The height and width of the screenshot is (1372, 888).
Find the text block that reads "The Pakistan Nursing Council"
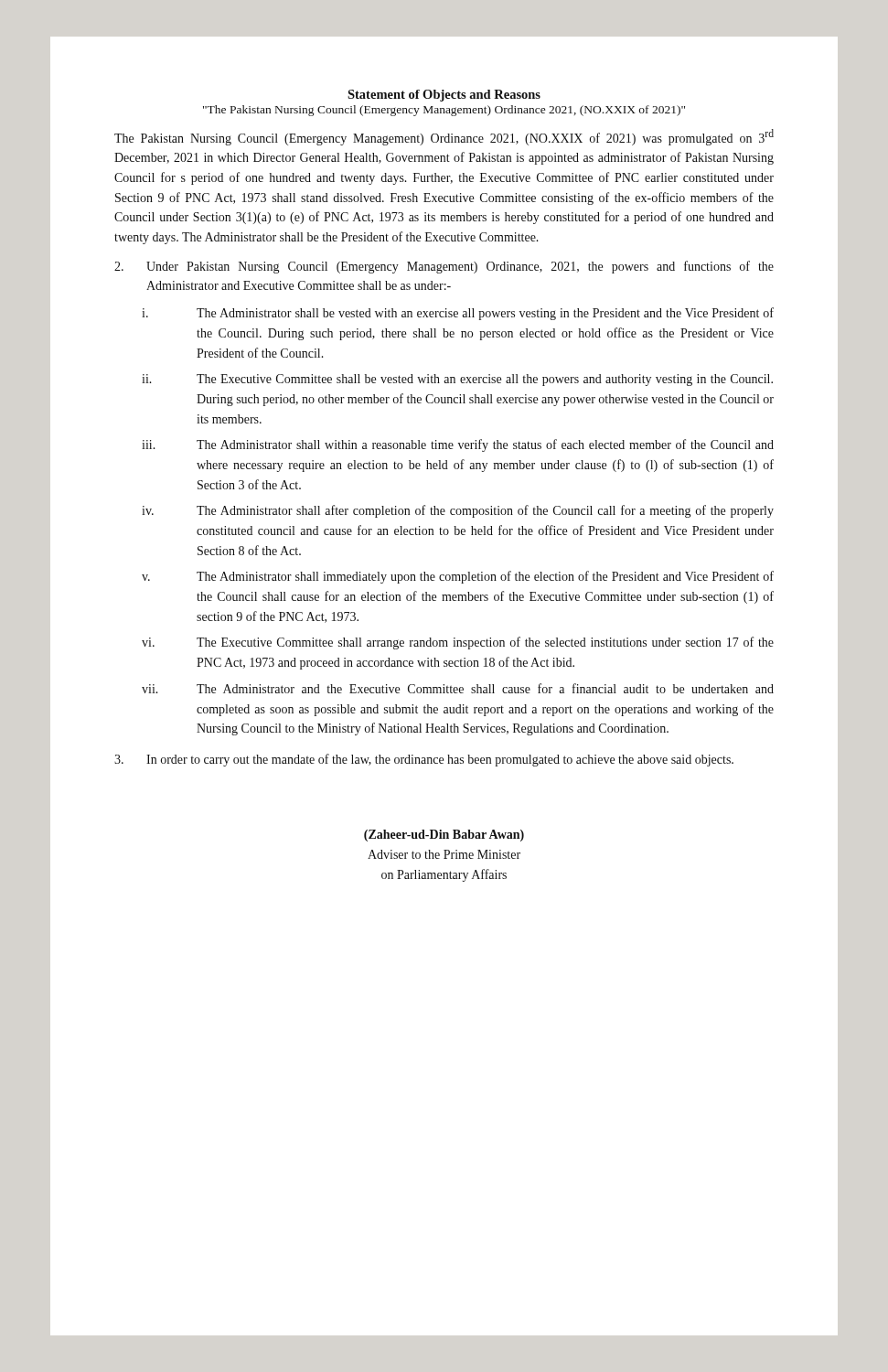444,186
